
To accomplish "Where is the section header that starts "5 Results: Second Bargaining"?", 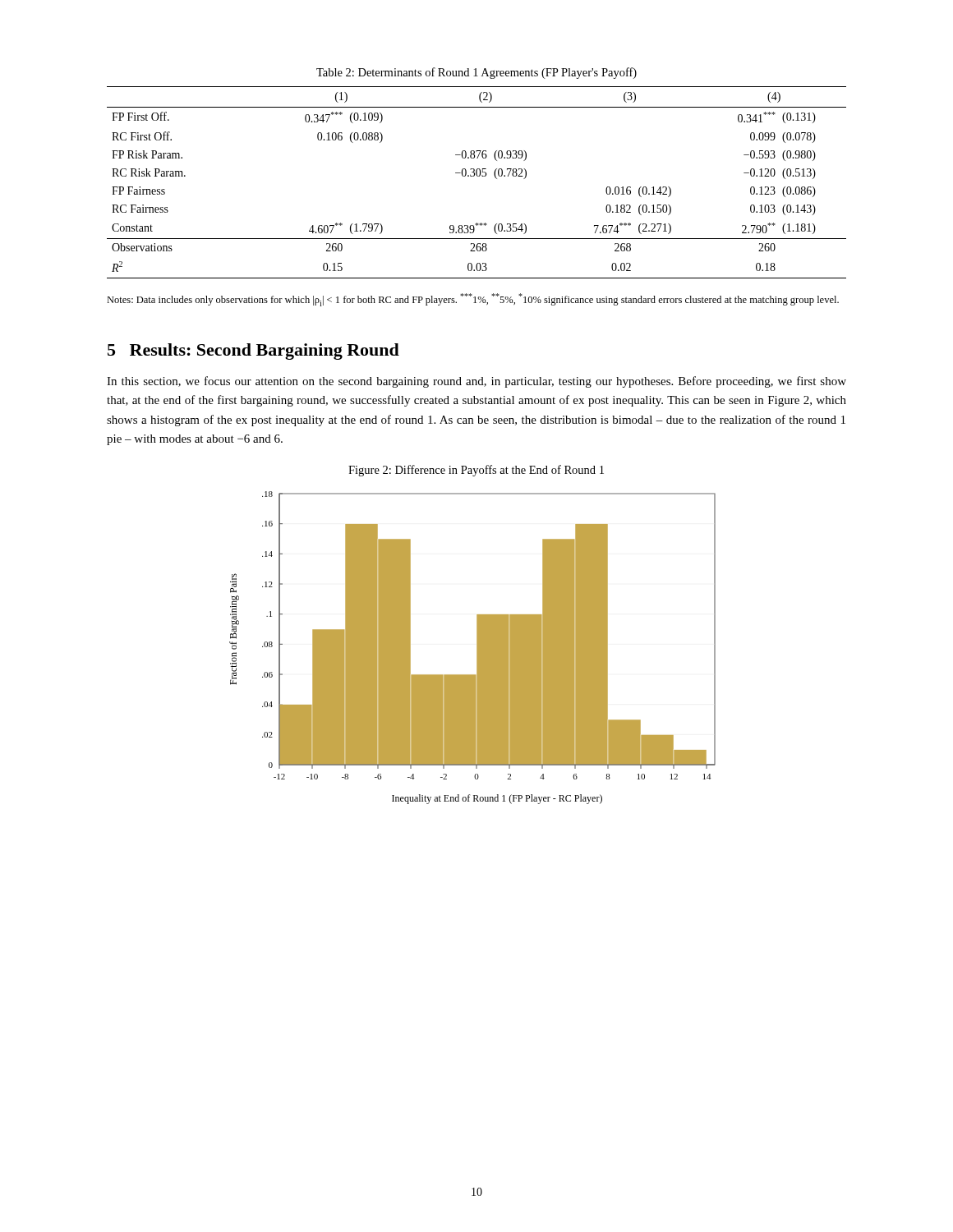I will coord(253,350).
